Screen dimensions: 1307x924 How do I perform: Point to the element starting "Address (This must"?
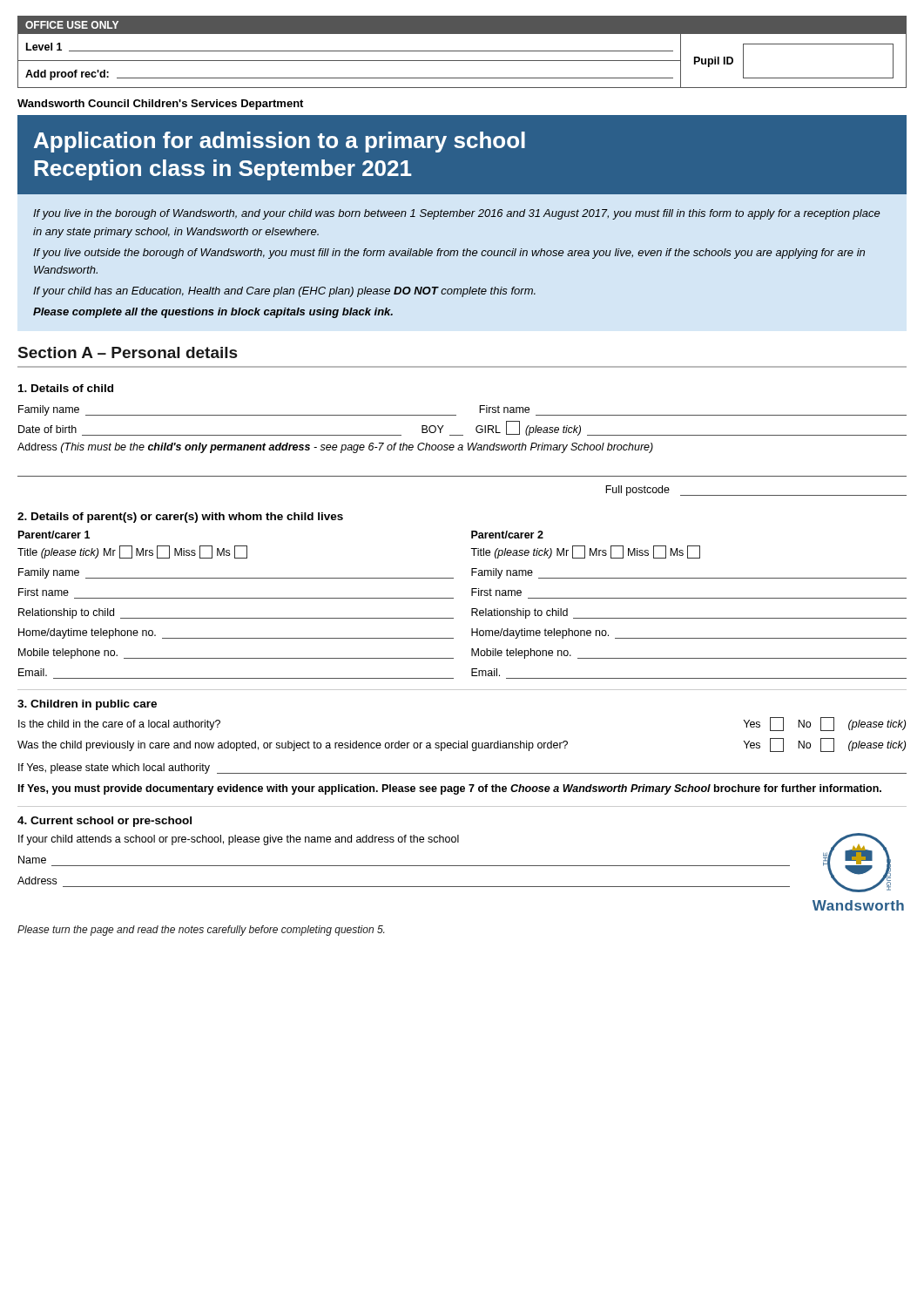[335, 447]
